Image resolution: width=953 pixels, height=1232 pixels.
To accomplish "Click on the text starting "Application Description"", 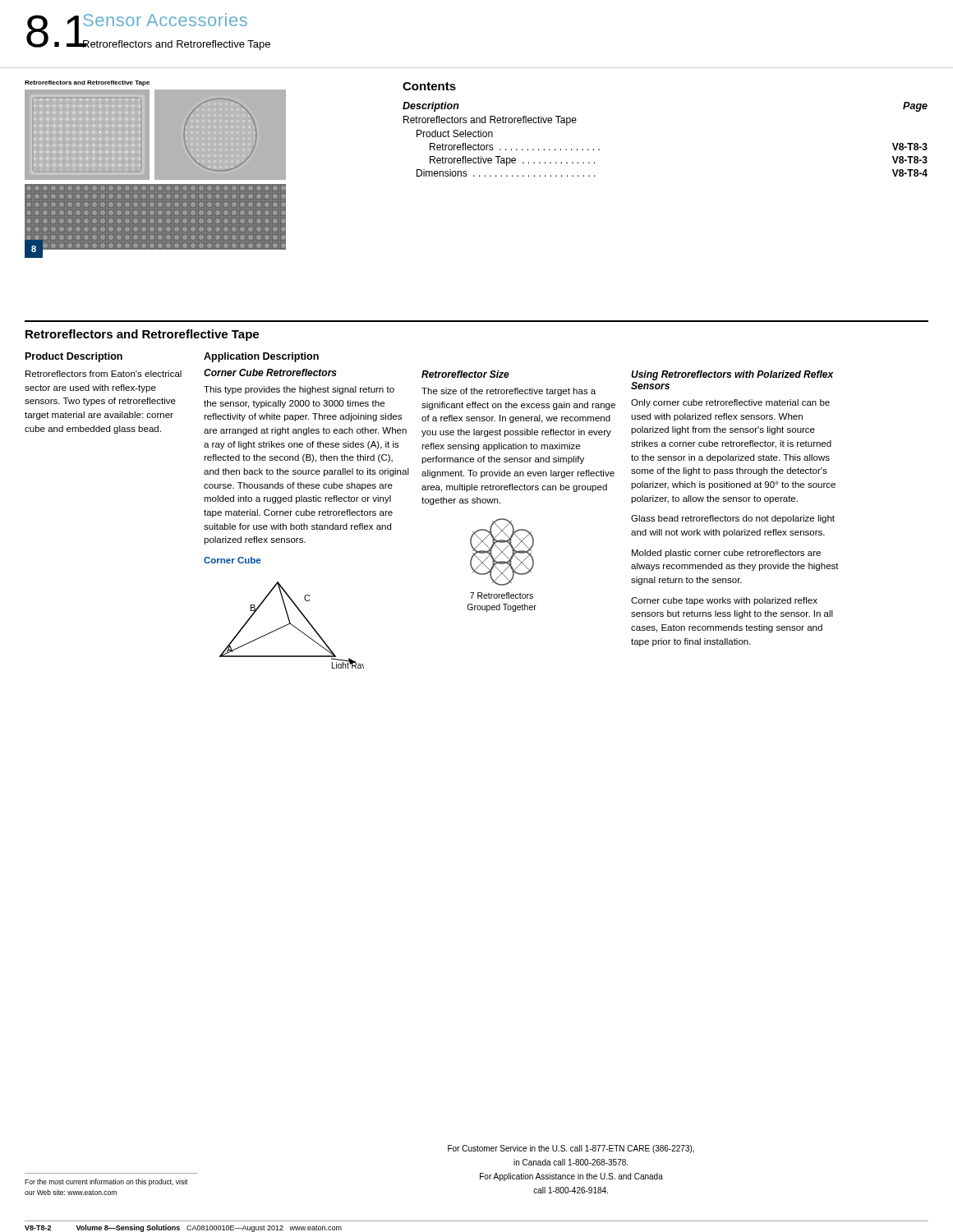I will pos(261,356).
